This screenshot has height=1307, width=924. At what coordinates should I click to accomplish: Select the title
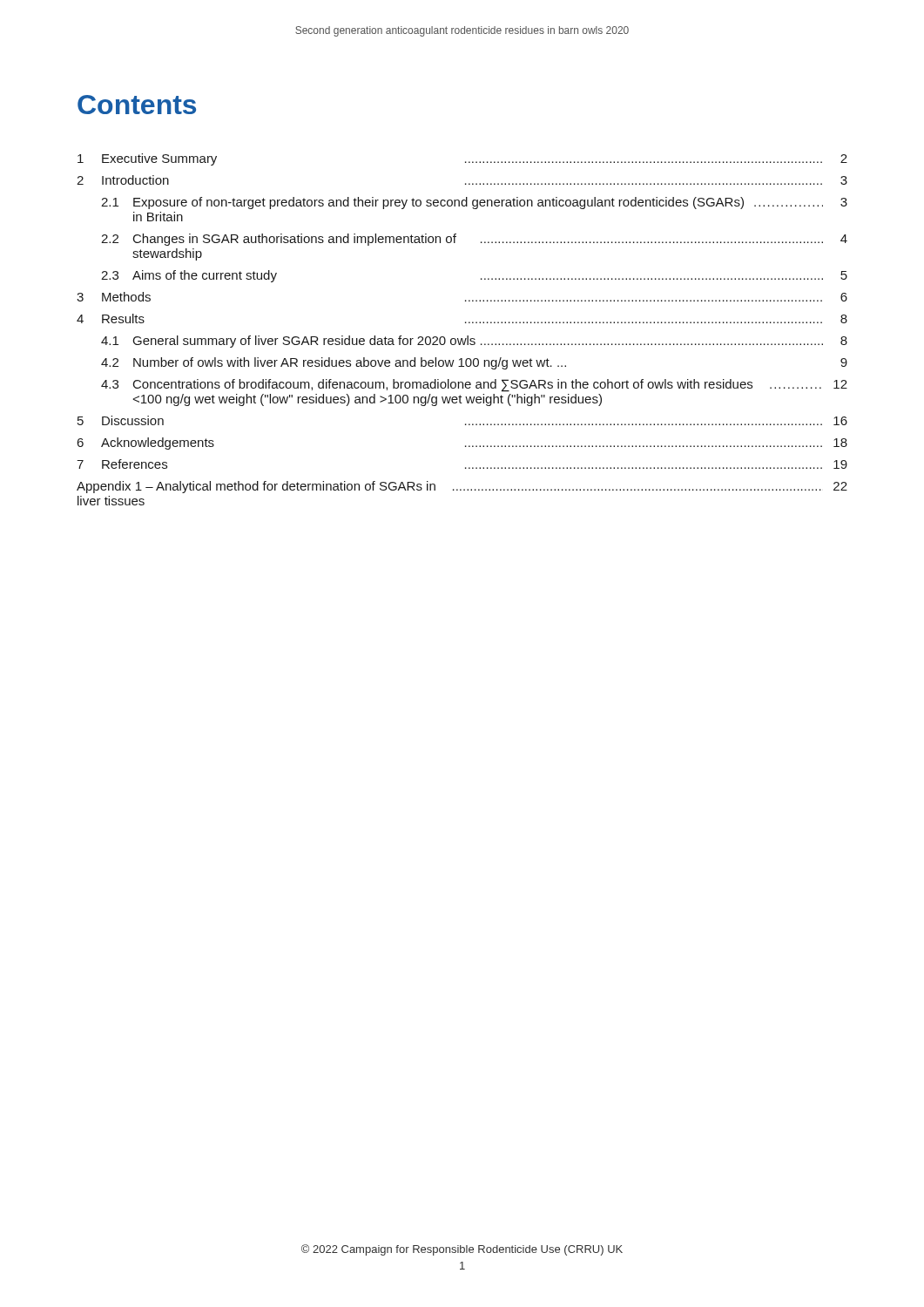pos(137,105)
